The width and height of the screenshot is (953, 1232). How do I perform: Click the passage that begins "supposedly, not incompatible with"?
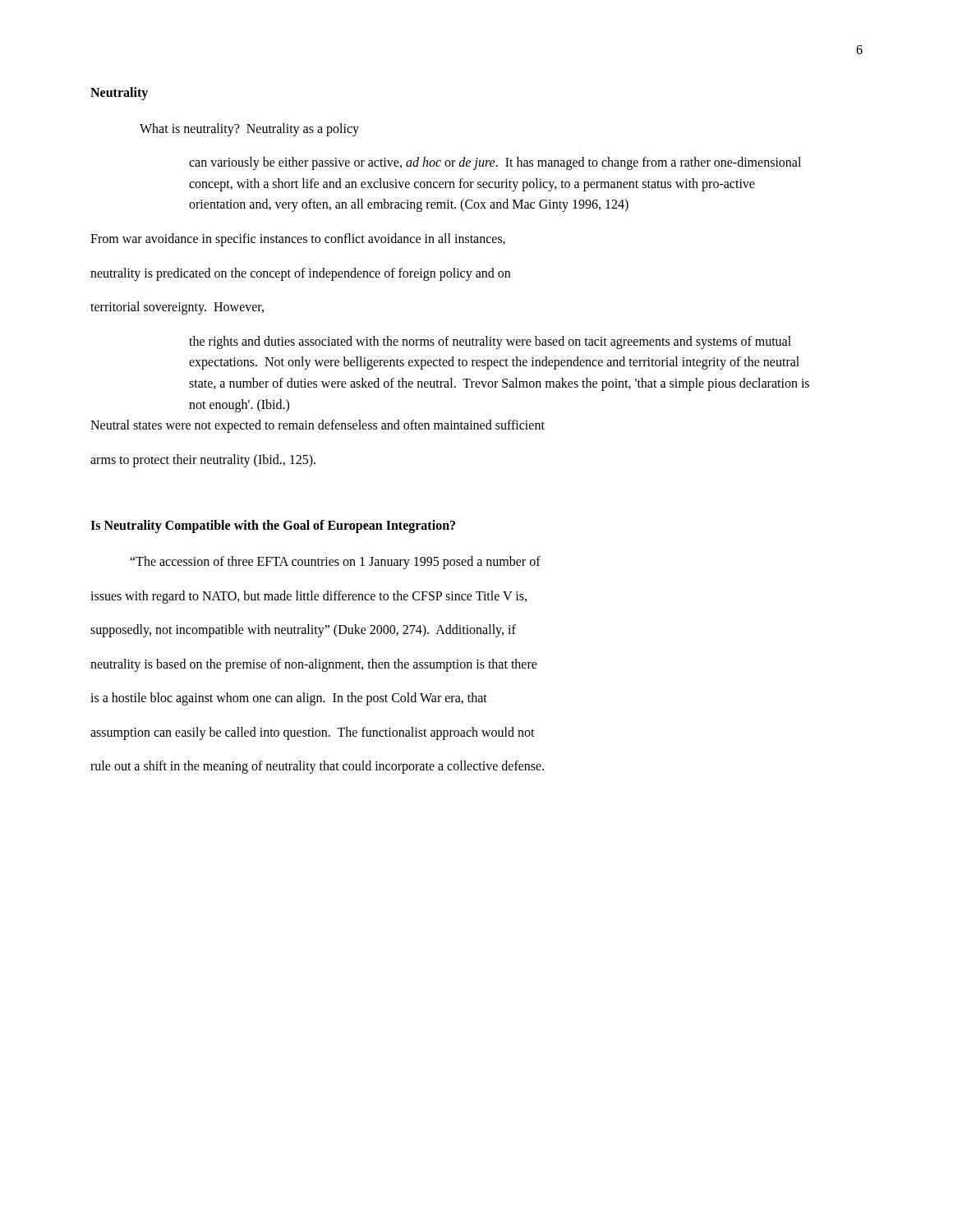303,630
